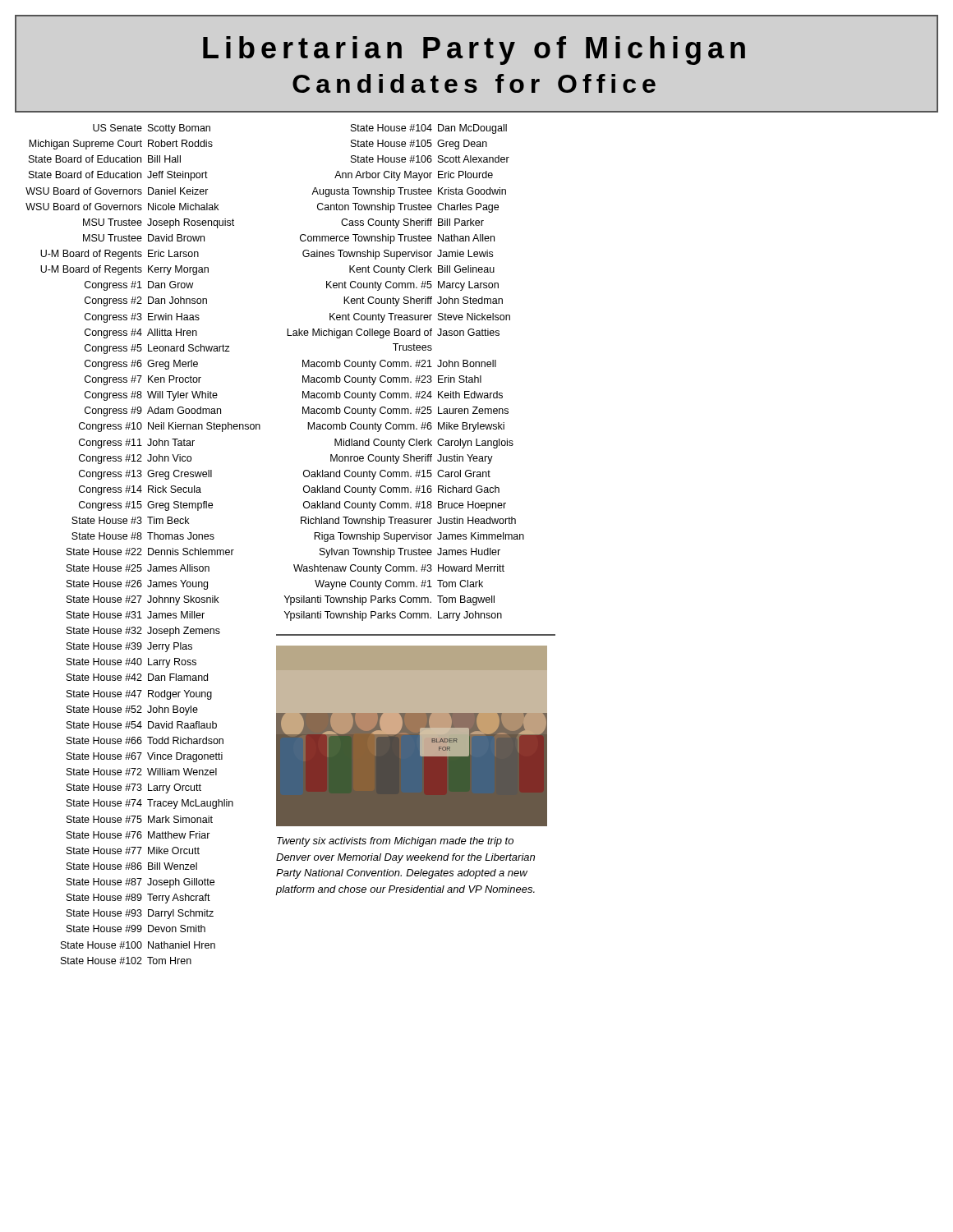The height and width of the screenshot is (1232, 953).
Task: Locate the passage starting "WSU Board of GovernorsDaniel Keizer"
Action: click(x=111, y=191)
